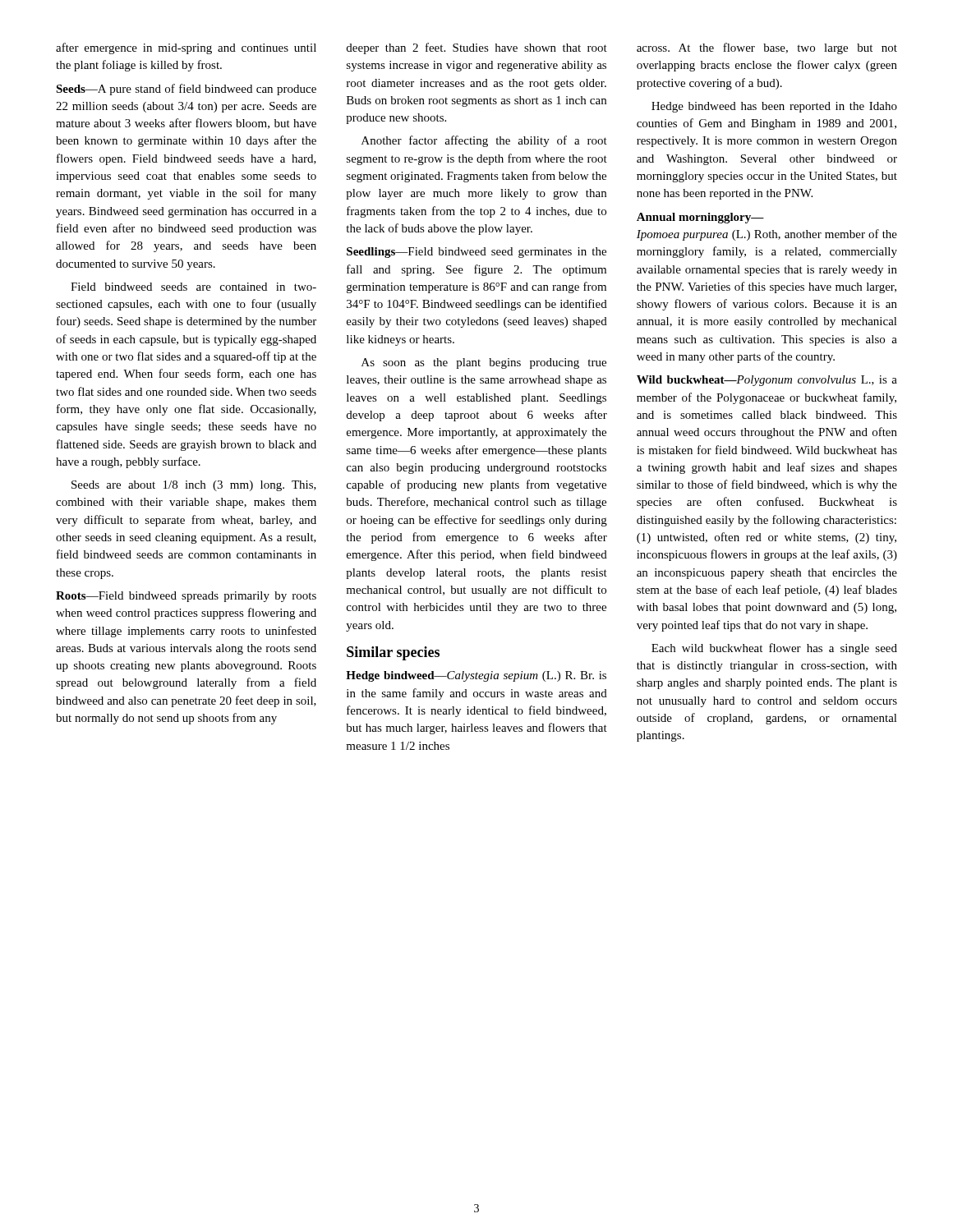Image resolution: width=953 pixels, height=1232 pixels.
Task: Locate the passage starting "after emergence in"
Action: pyautogui.click(x=186, y=57)
